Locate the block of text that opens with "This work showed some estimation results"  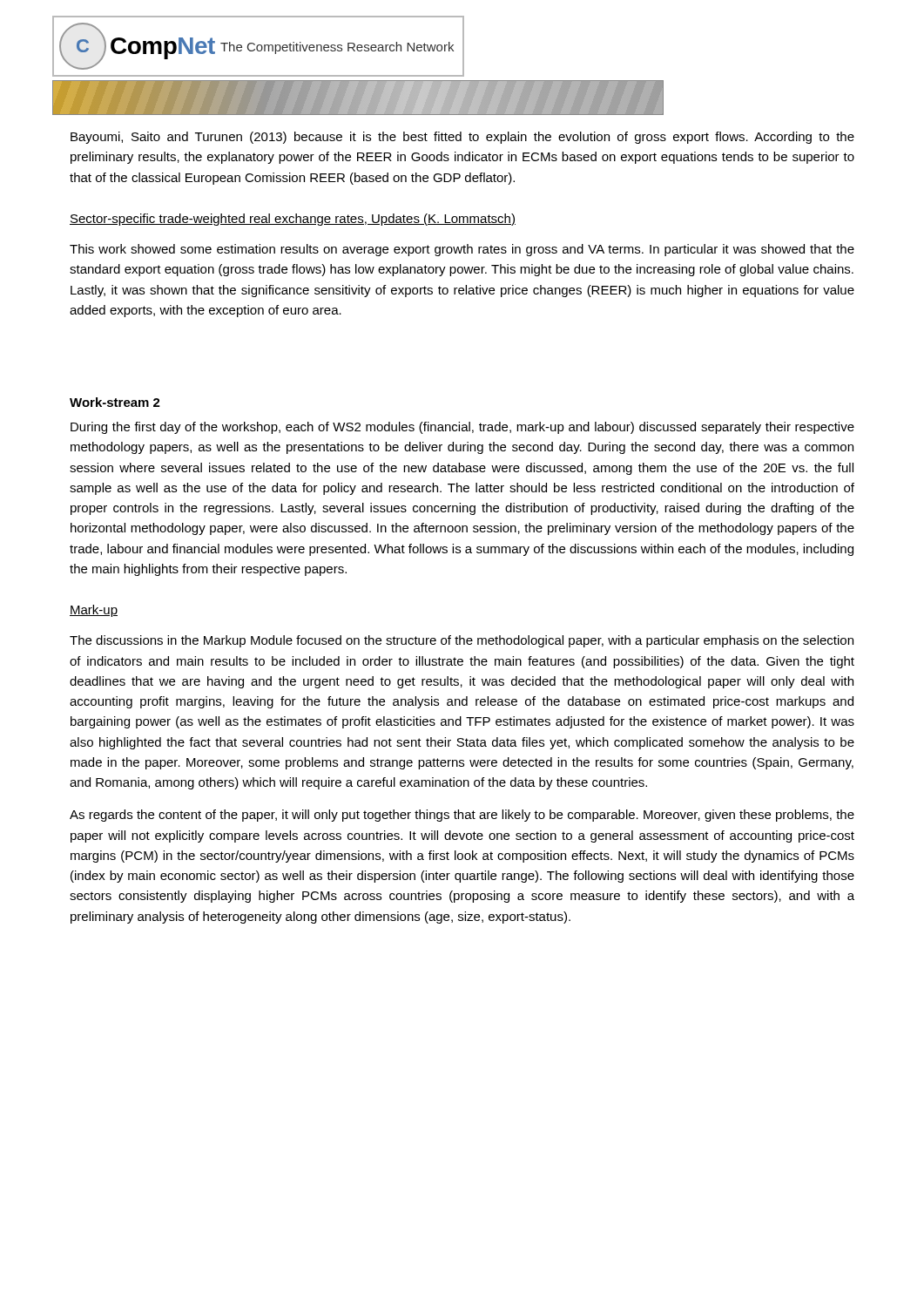tap(462, 279)
